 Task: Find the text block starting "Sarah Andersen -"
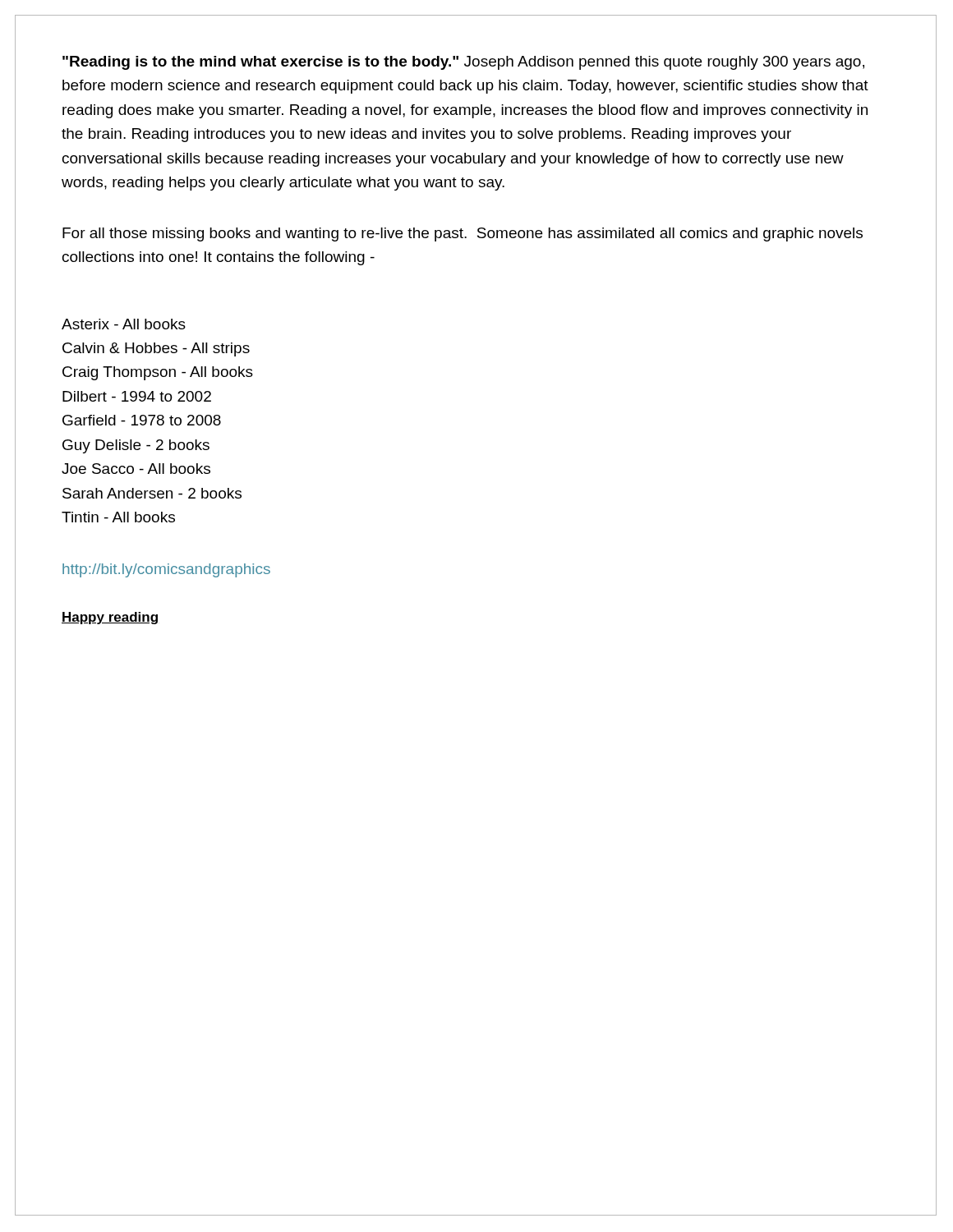[152, 493]
